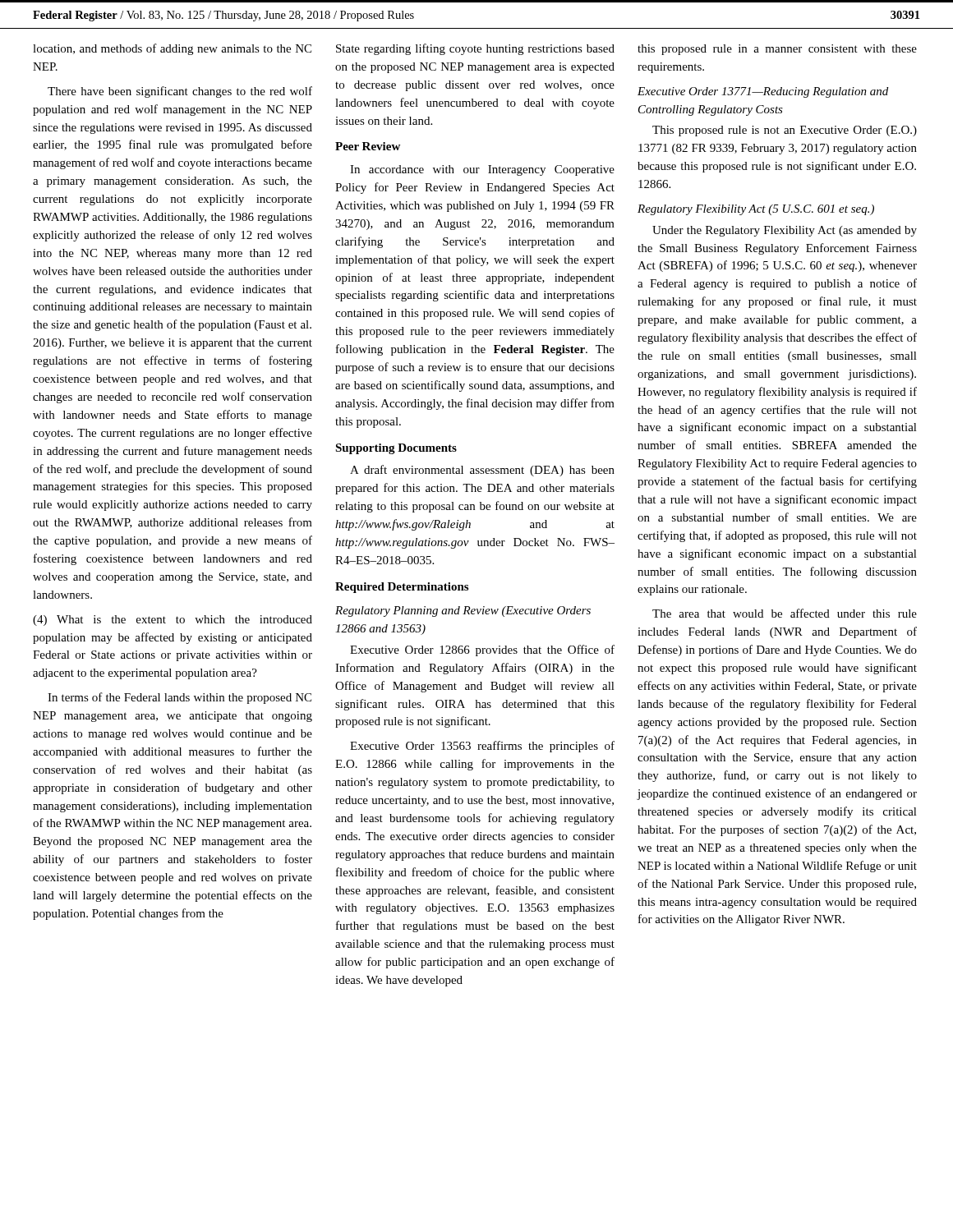The height and width of the screenshot is (1232, 953).
Task: Select the text block that reads "State regarding lifting coyote hunting restrictions"
Action: click(x=475, y=85)
